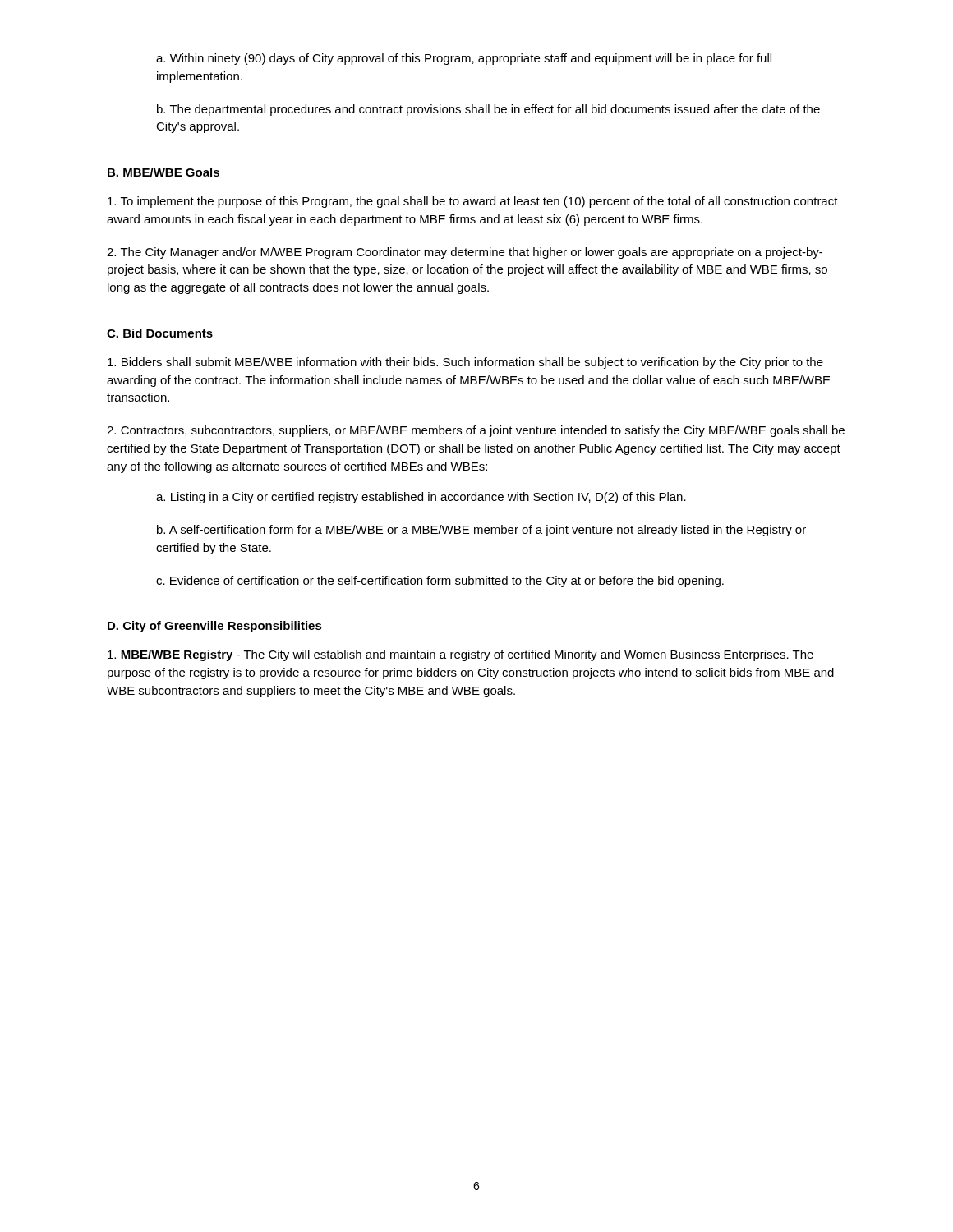Image resolution: width=953 pixels, height=1232 pixels.
Task: Point to the text block starting "To implement the"
Action: point(476,210)
